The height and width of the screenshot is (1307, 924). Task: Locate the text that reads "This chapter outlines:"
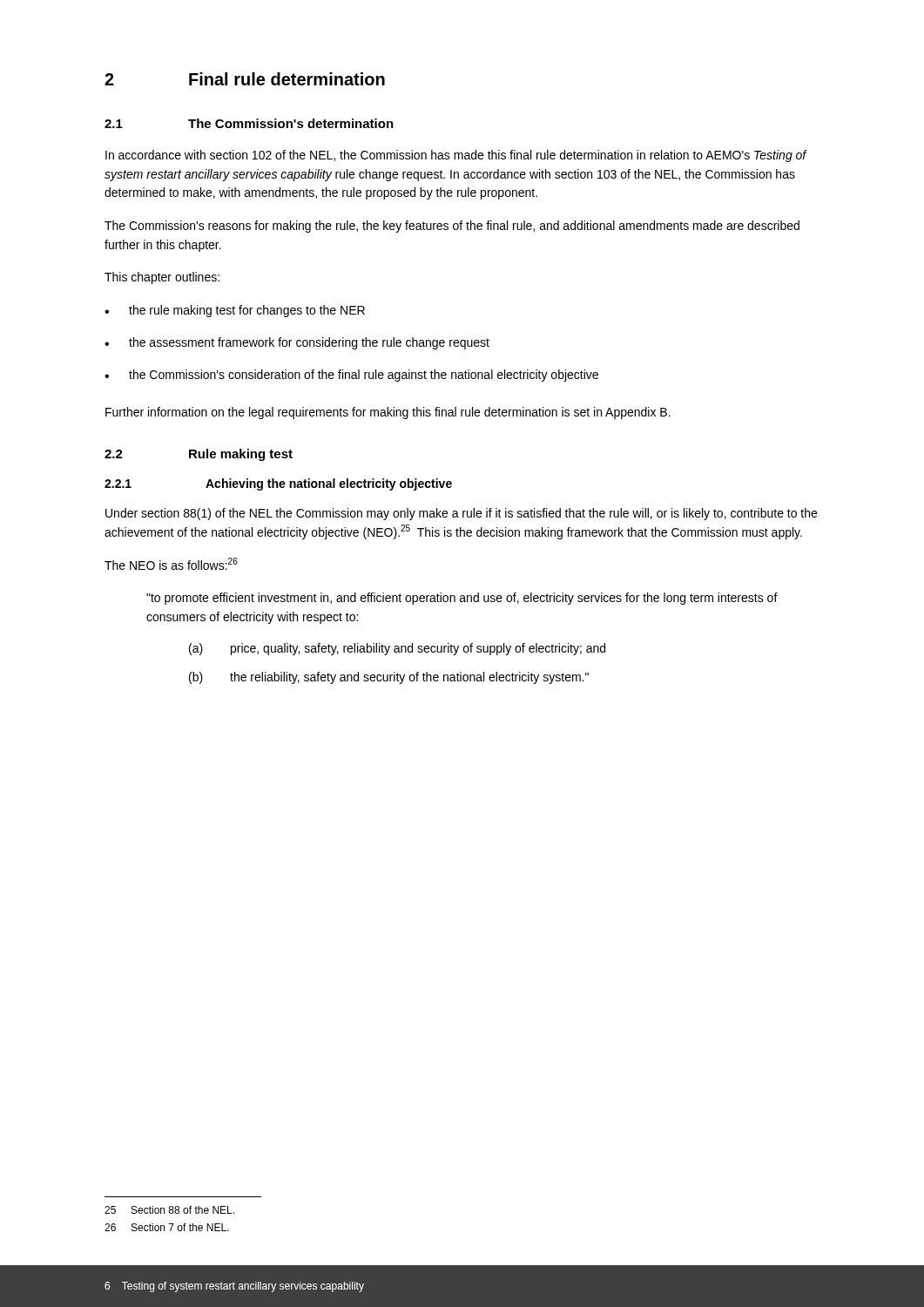(x=162, y=277)
